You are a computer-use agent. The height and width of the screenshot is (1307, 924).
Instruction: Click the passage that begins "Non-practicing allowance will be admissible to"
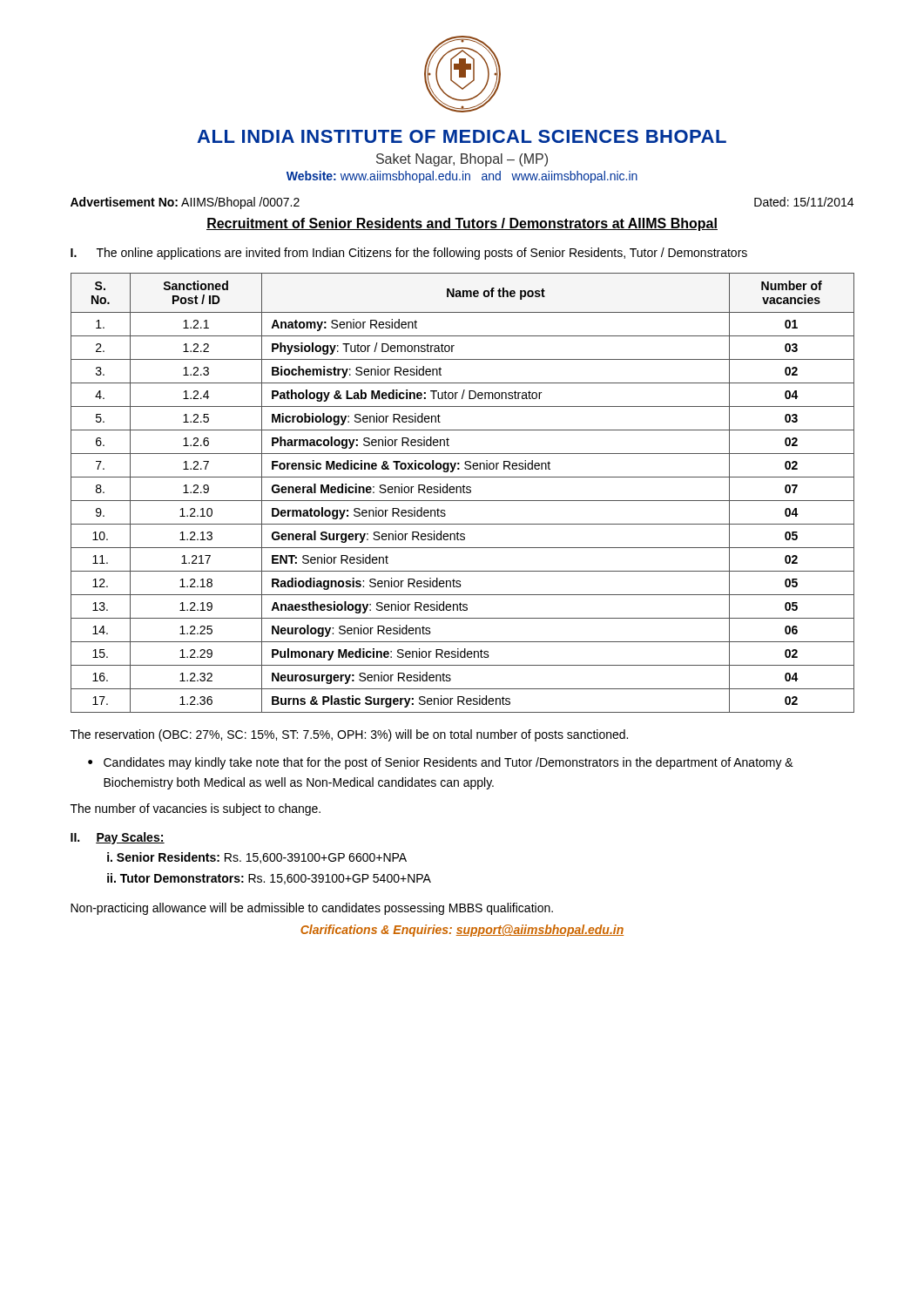click(312, 908)
